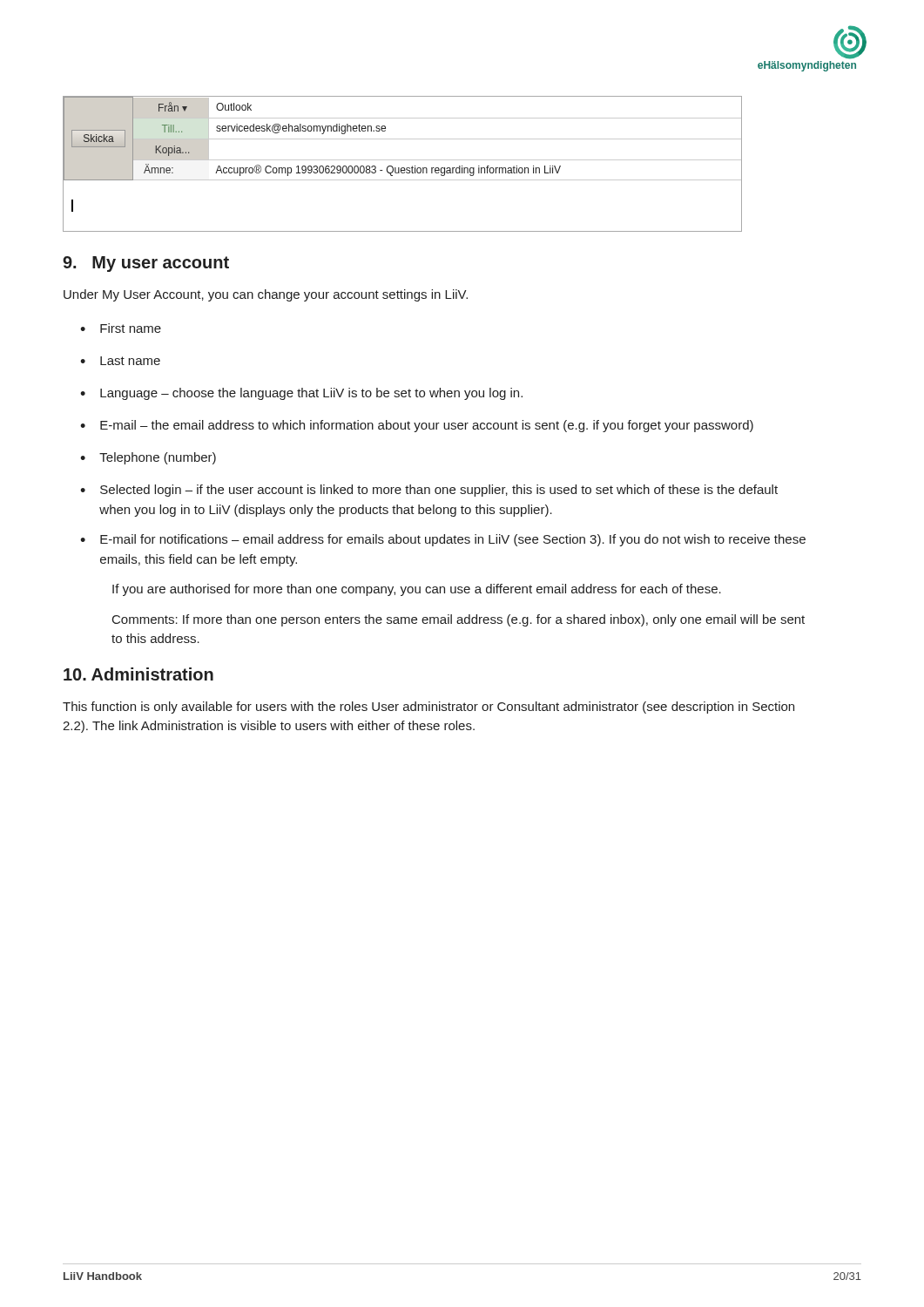Point to the block beginning "Comments: If more than one person"
924x1307 pixels.
[458, 629]
